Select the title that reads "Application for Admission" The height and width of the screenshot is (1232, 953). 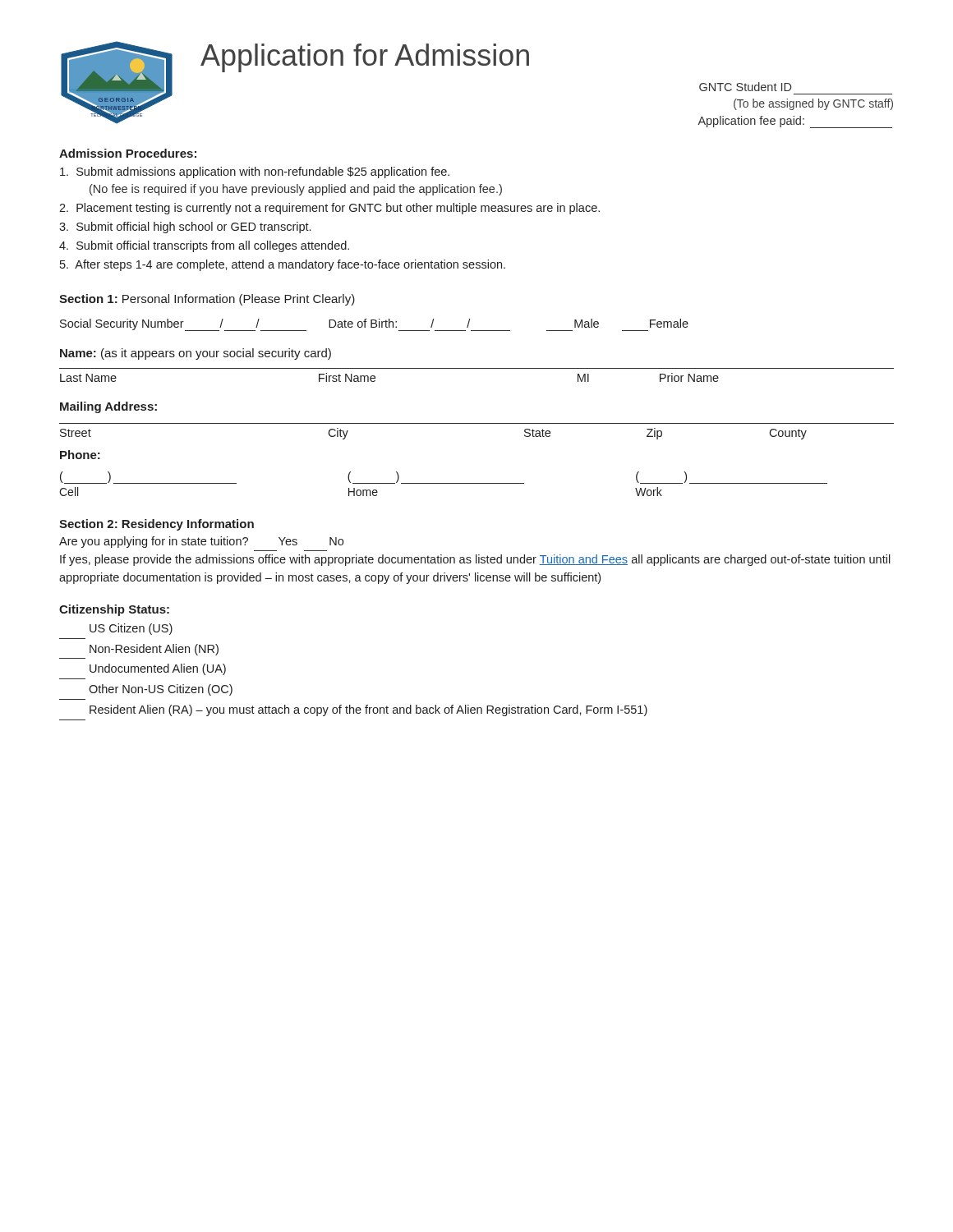[x=365, y=58]
